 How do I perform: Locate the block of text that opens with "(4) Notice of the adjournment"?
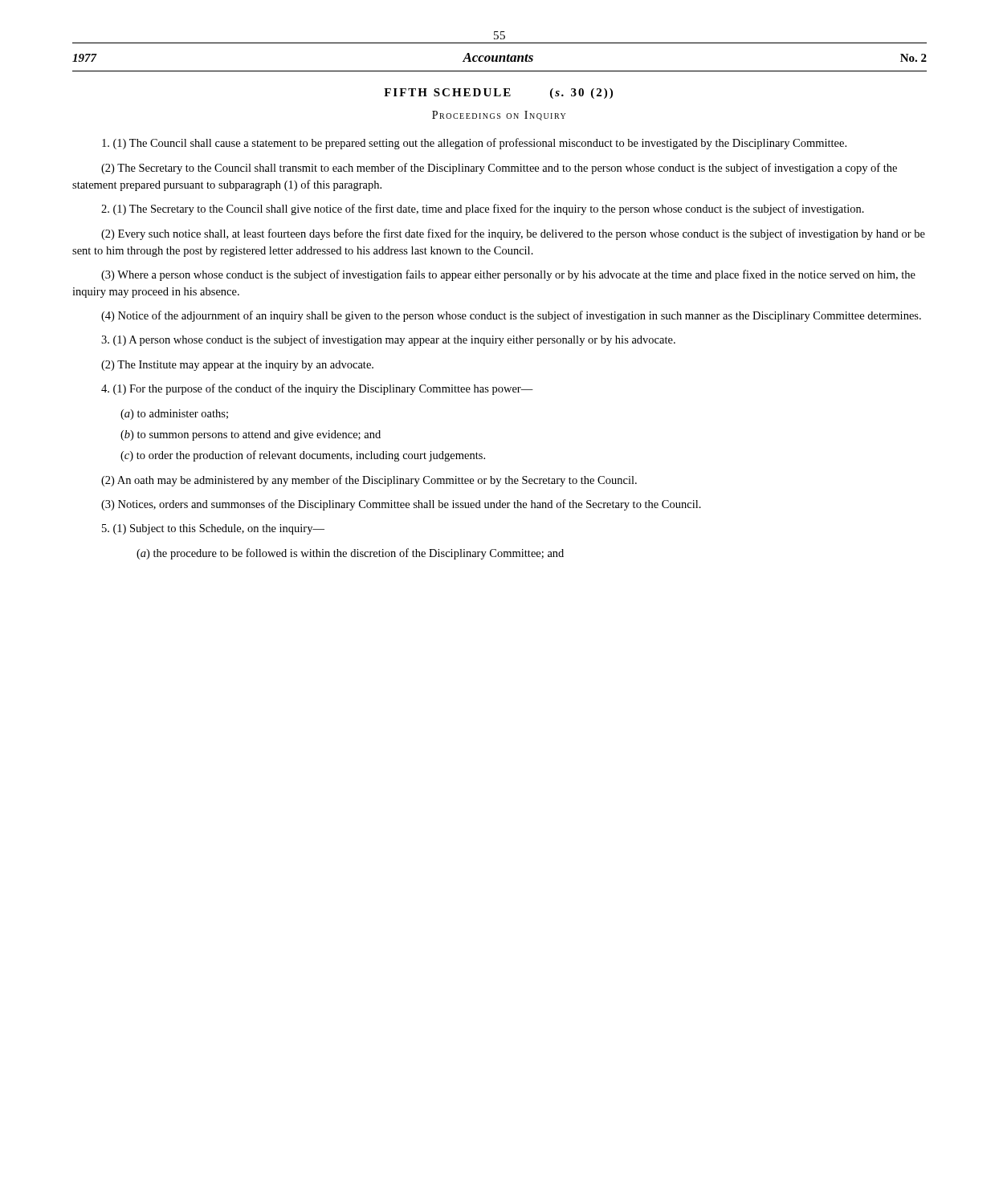pyautogui.click(x=511, y=316)
